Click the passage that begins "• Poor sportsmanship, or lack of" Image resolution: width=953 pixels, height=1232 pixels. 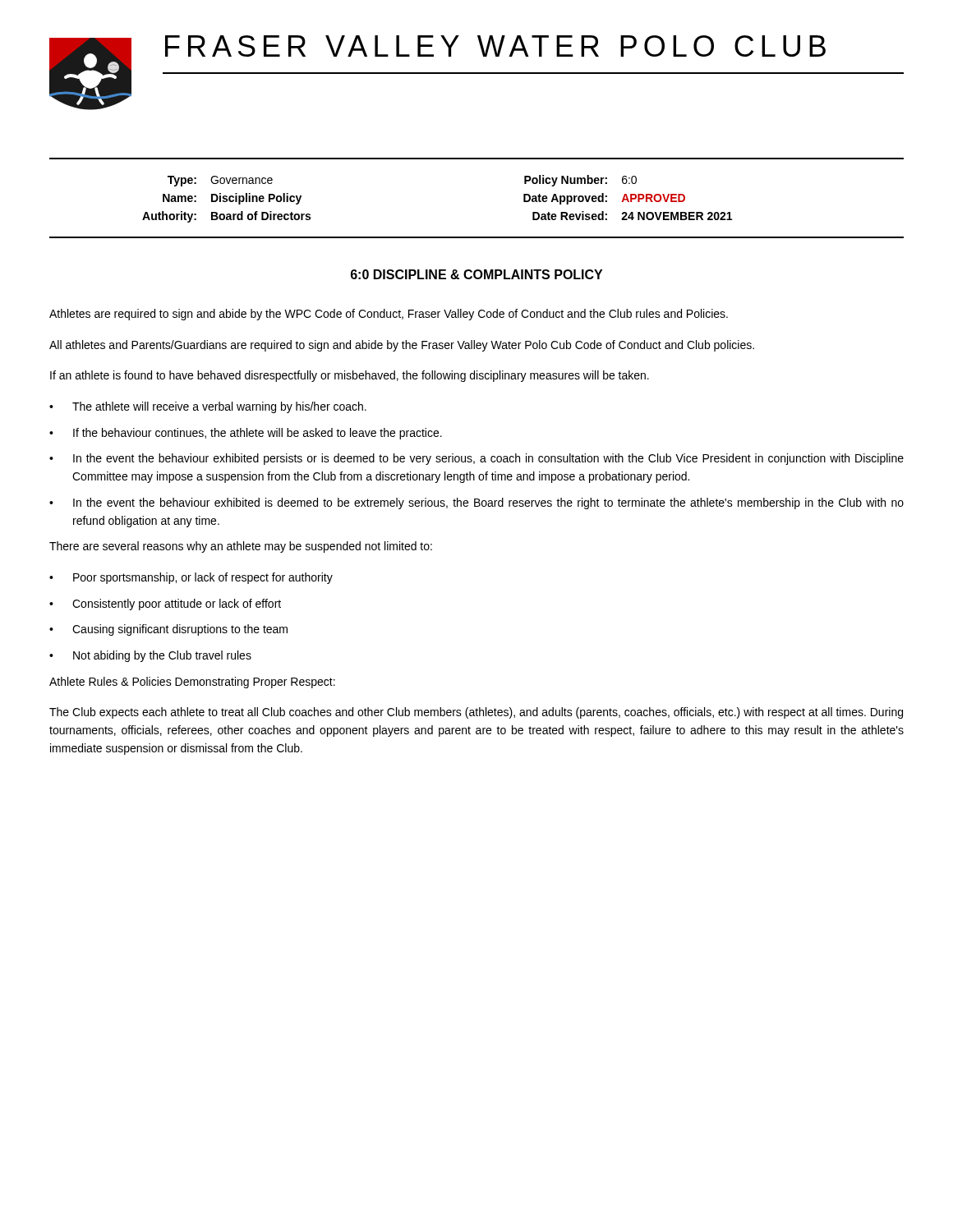(191, 578)
